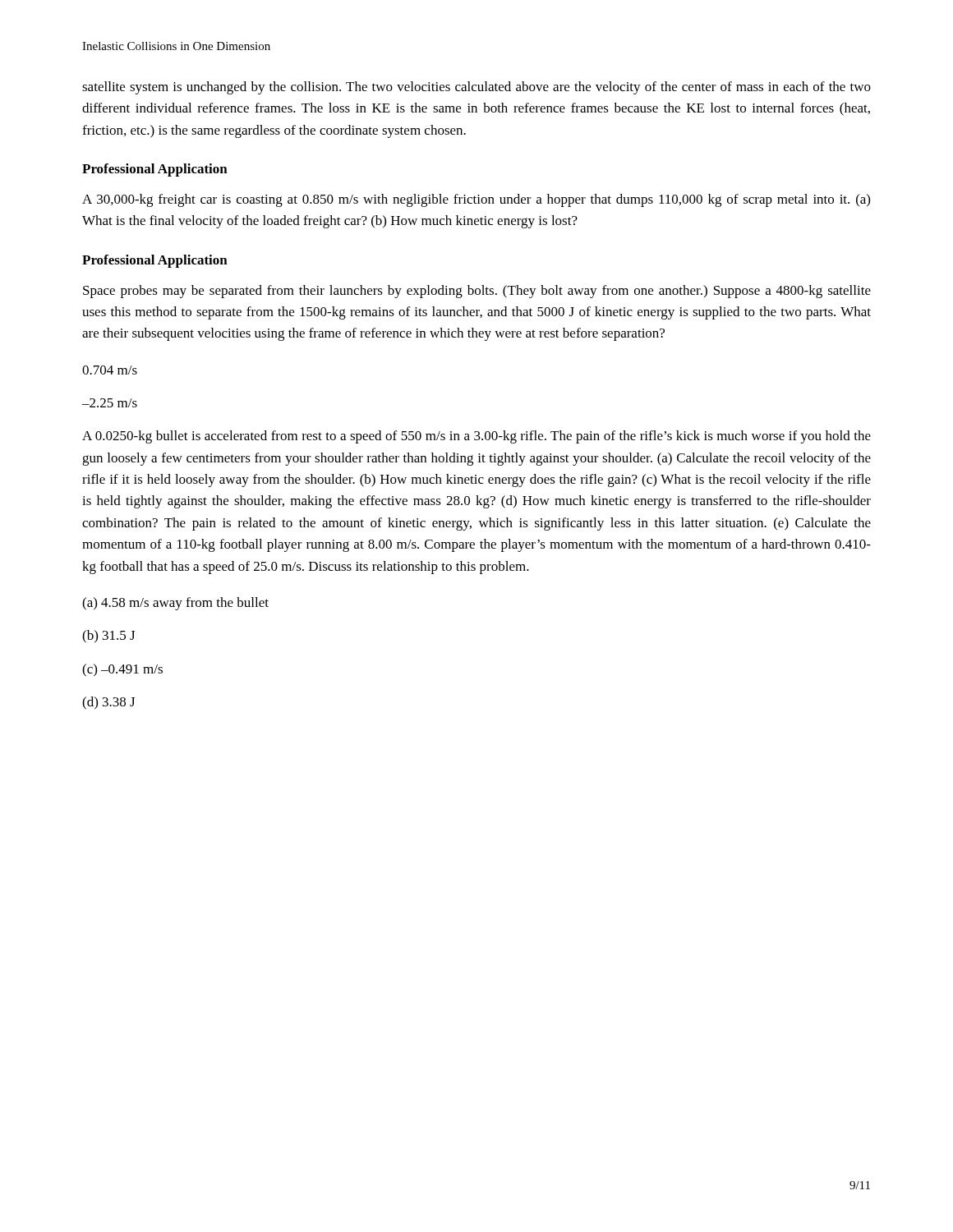The image size is (953, 1232).
Task: Find the region starting "704 m/s"
Action: pyautogui.click(x=110, y=370)
